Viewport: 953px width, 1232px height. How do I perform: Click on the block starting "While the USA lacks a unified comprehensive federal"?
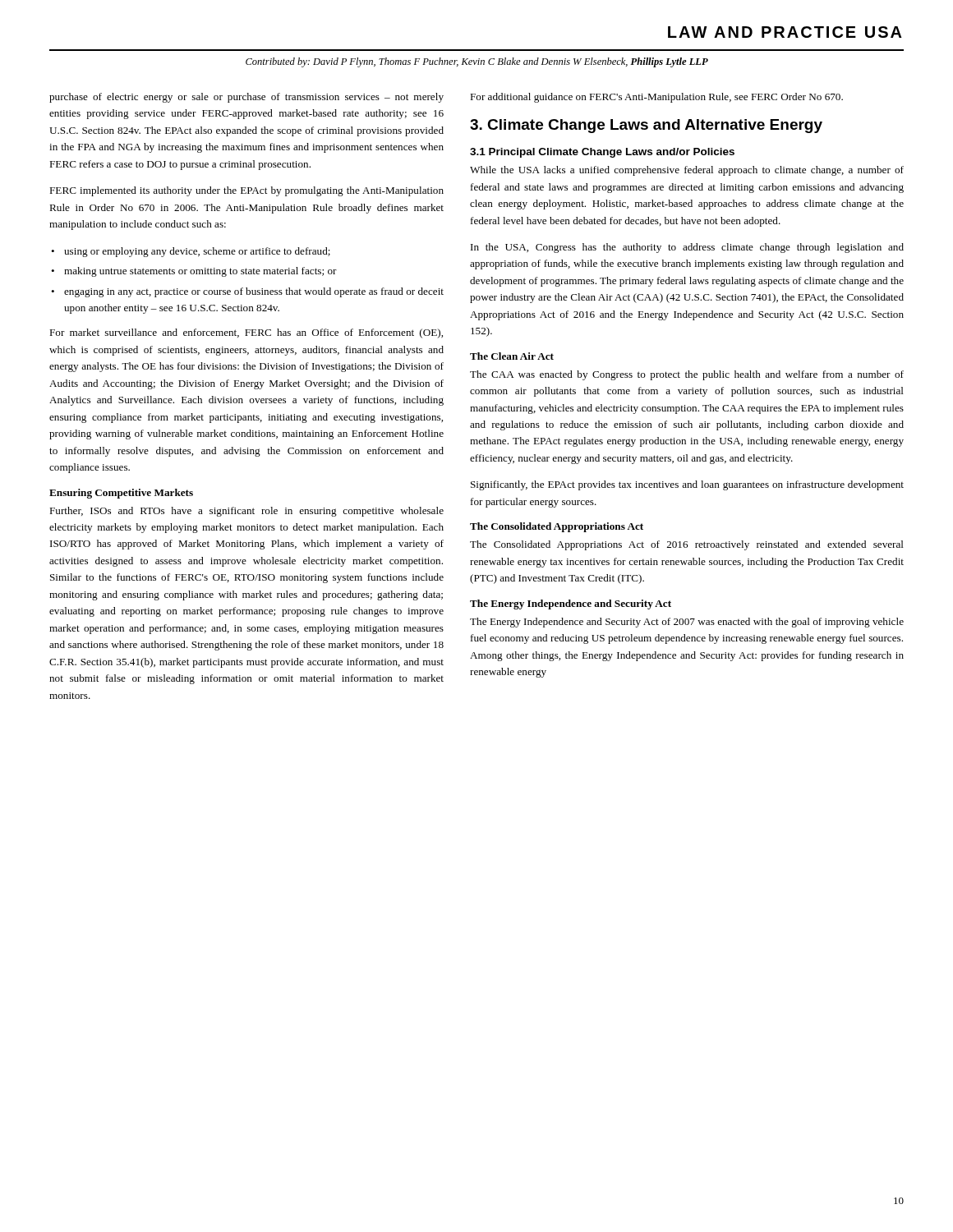pos(687,195)
